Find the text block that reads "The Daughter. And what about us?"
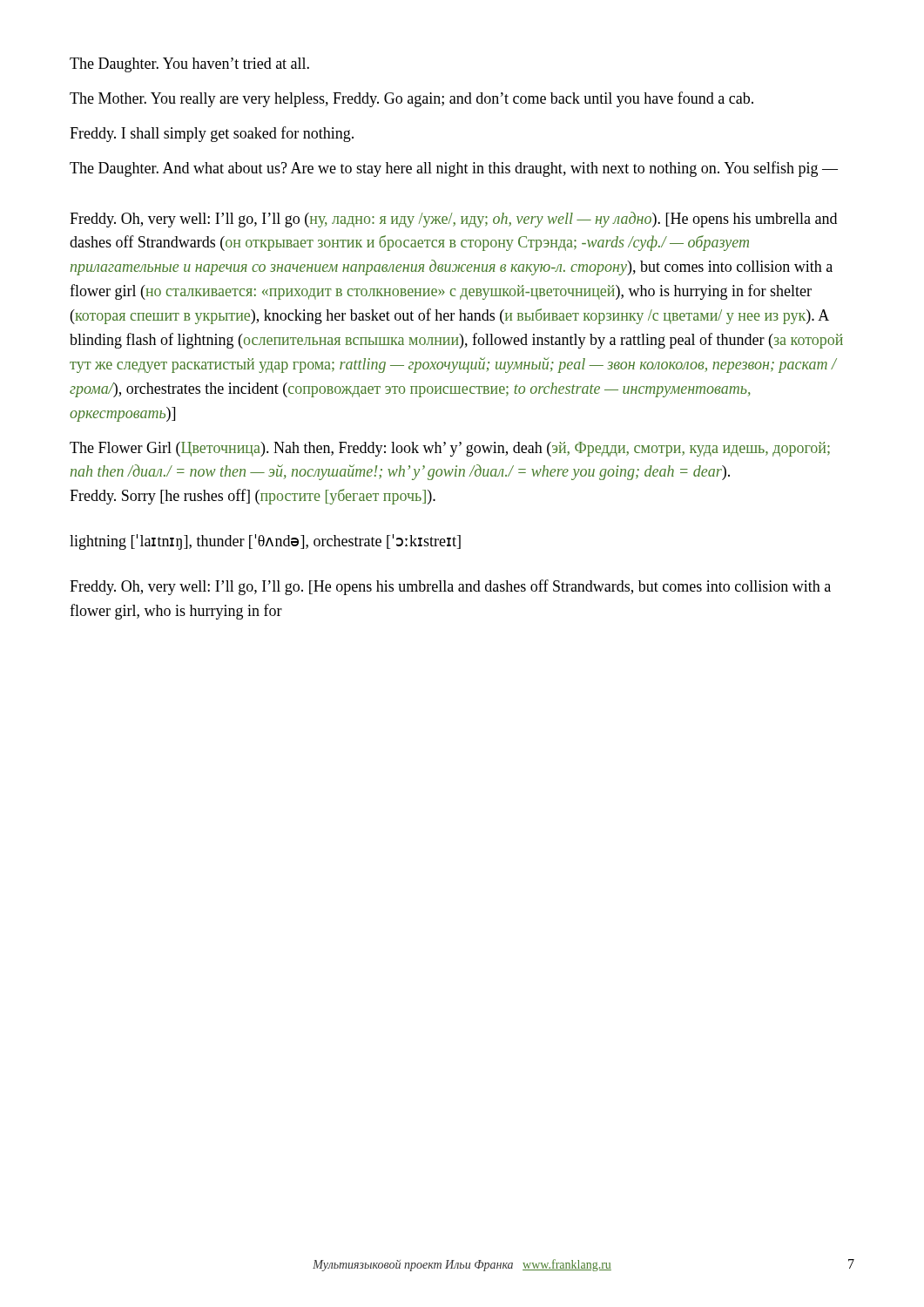 coord(462,169)
